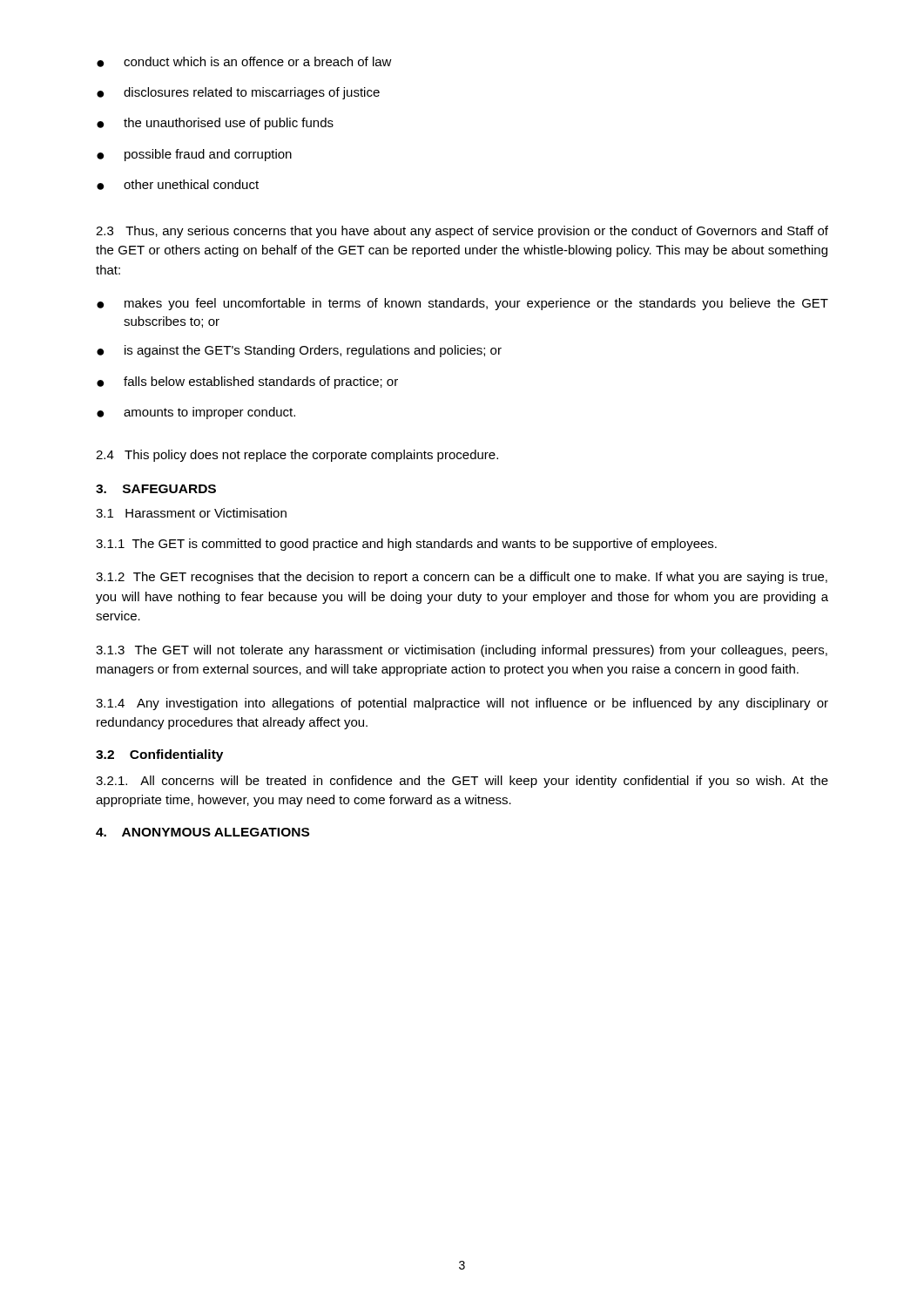Locate the block starting "3 Thus, any serious"
Screen dimensions: 1307x924
[x=462, y=250]
